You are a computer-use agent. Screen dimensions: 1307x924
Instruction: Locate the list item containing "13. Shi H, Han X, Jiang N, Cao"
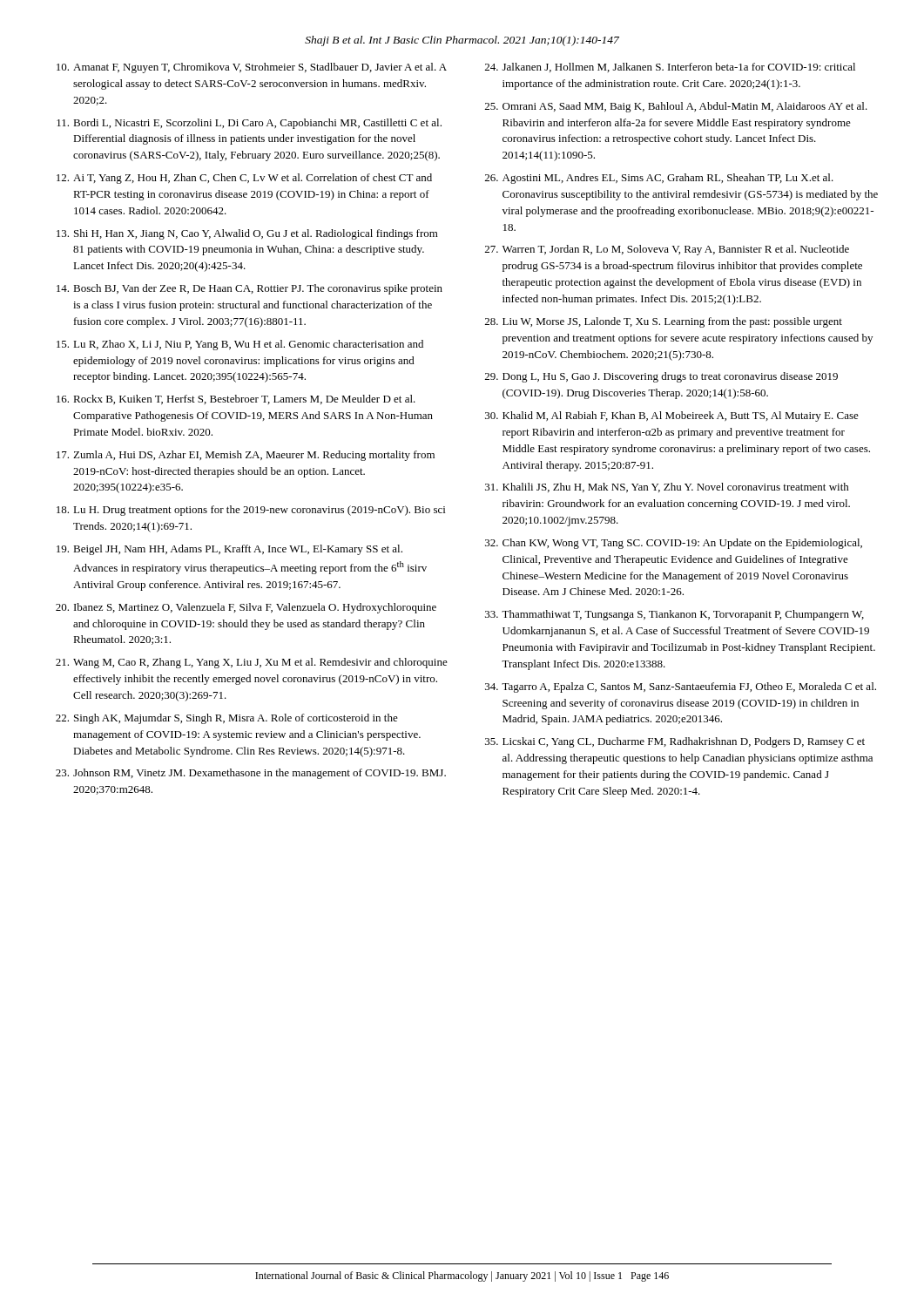[248, 250]
